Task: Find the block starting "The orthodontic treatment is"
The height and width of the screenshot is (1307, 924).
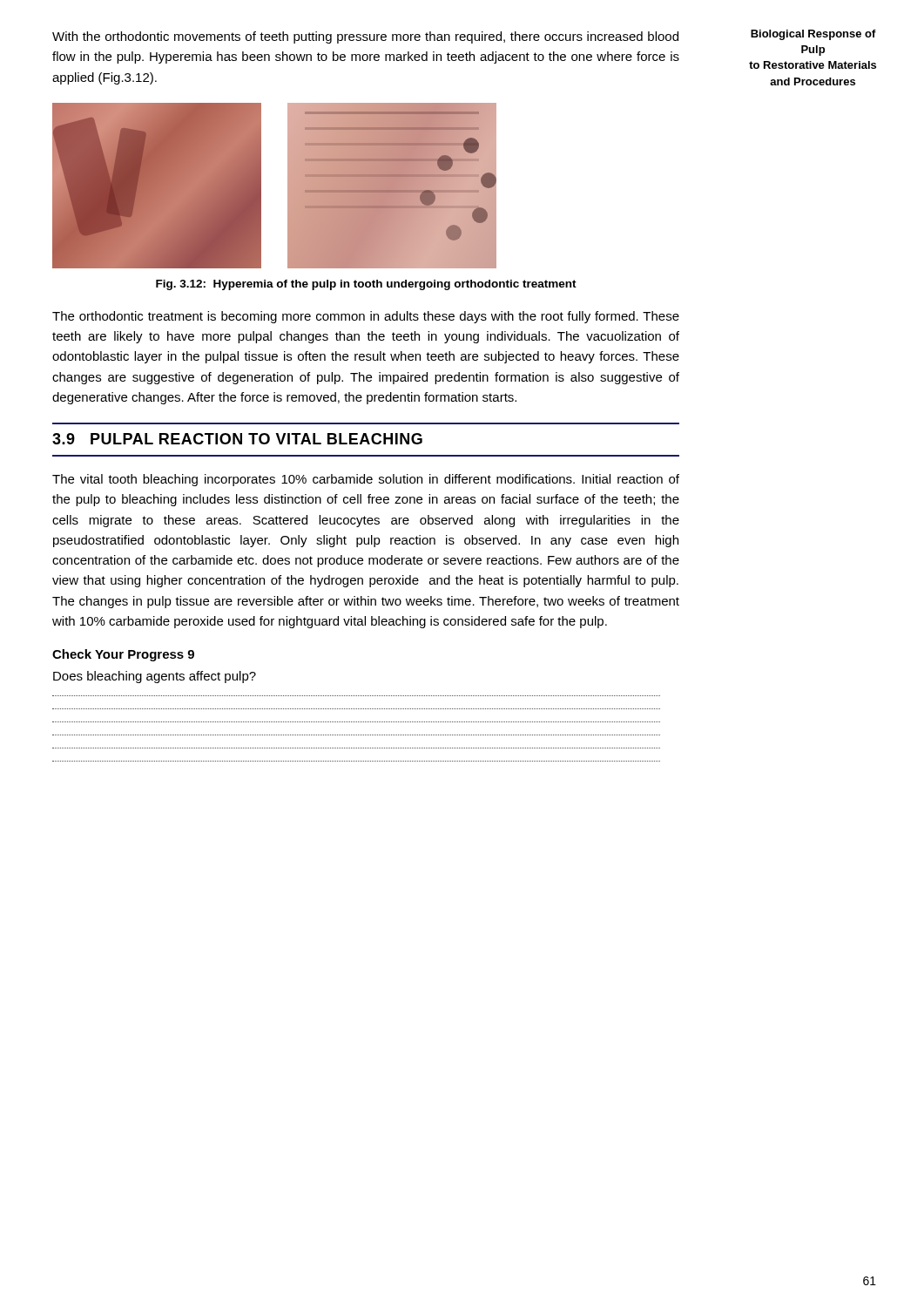Action: 366,356
